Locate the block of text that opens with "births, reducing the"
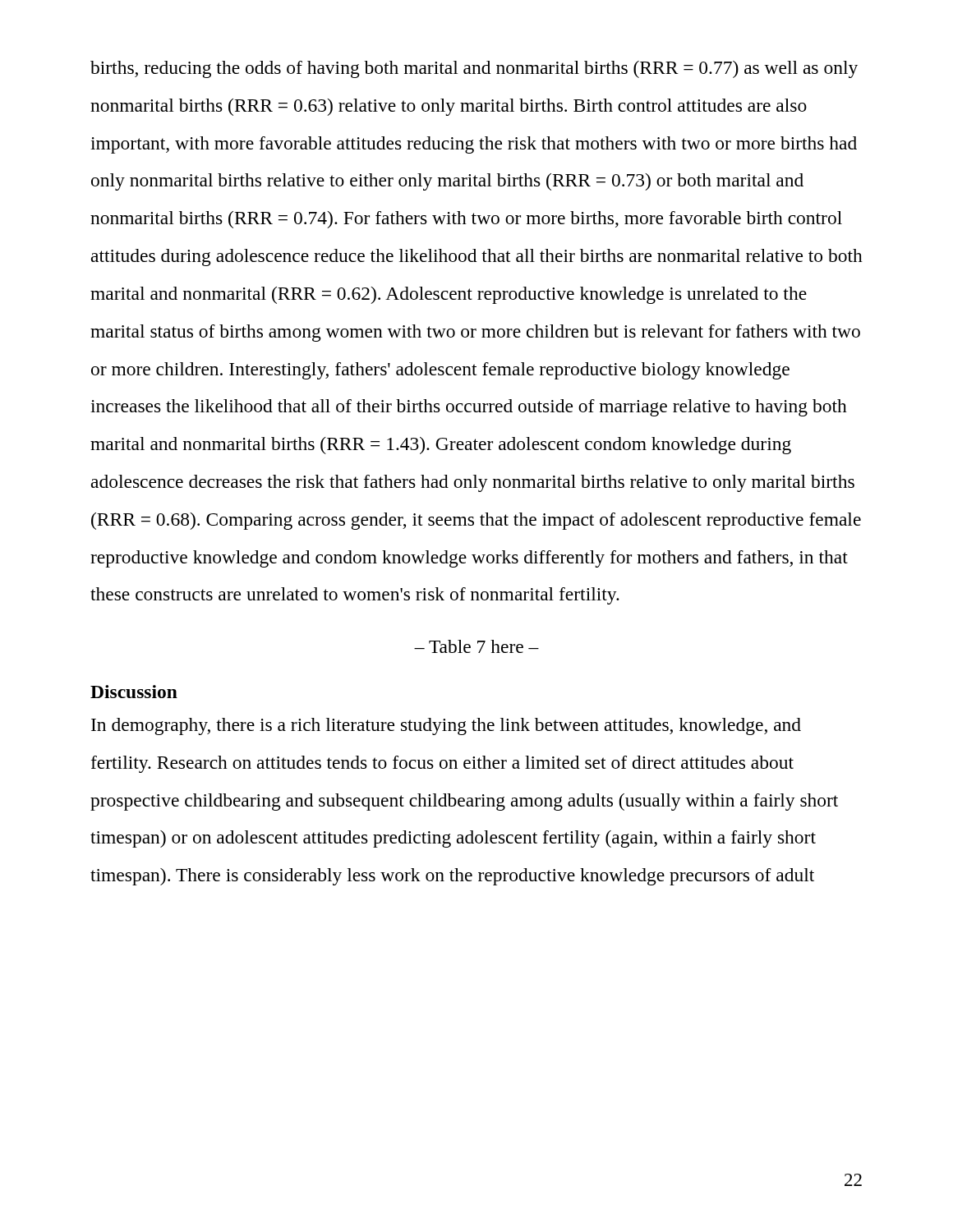The height and width of the screenshot is (1232, 953). (x=476, y=331)
